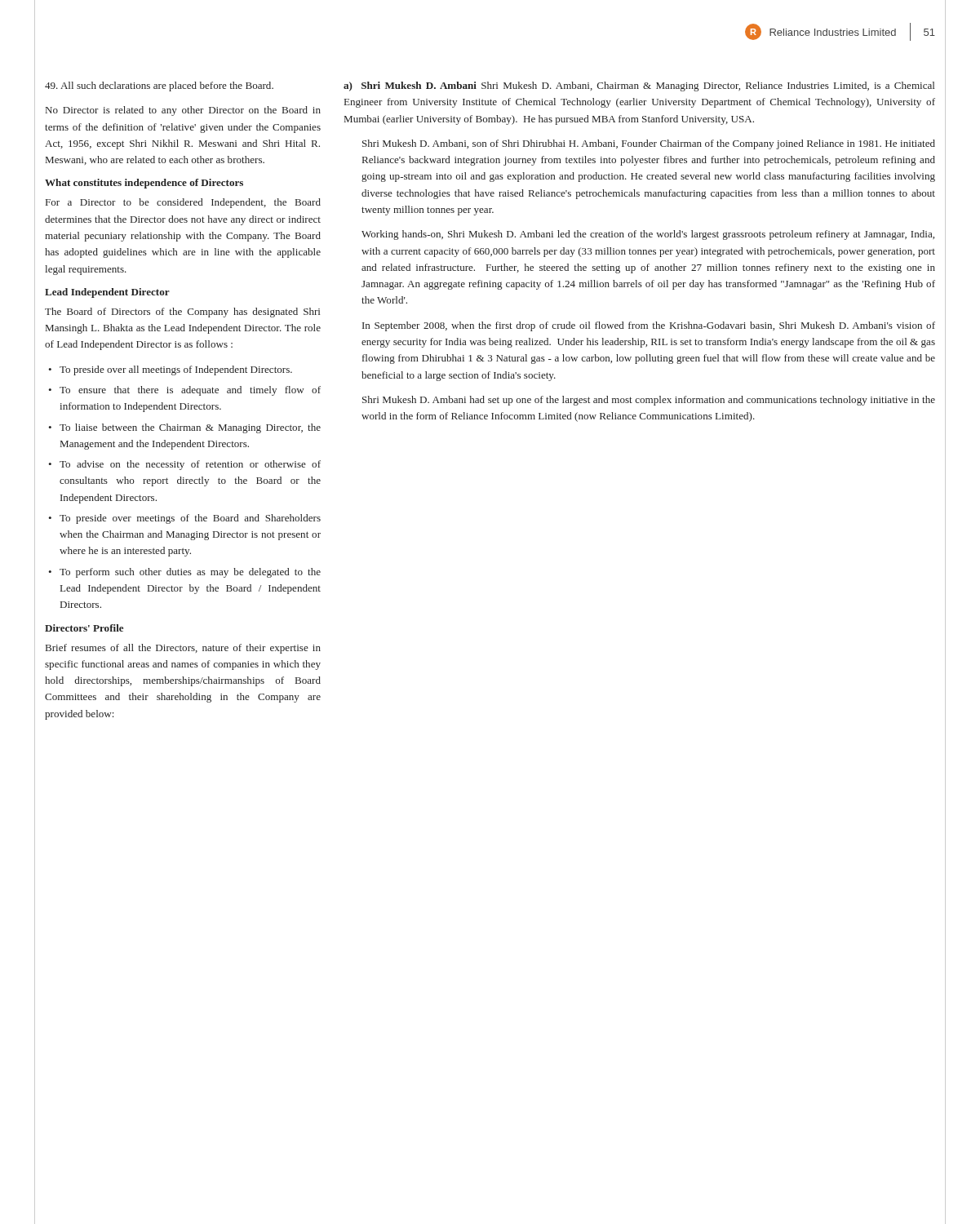Locate the block of text that opens with "a) Shri Mukesh D. Ambani Shri"
Viewport: 980px width, 1224px height.
coord(639,102)
